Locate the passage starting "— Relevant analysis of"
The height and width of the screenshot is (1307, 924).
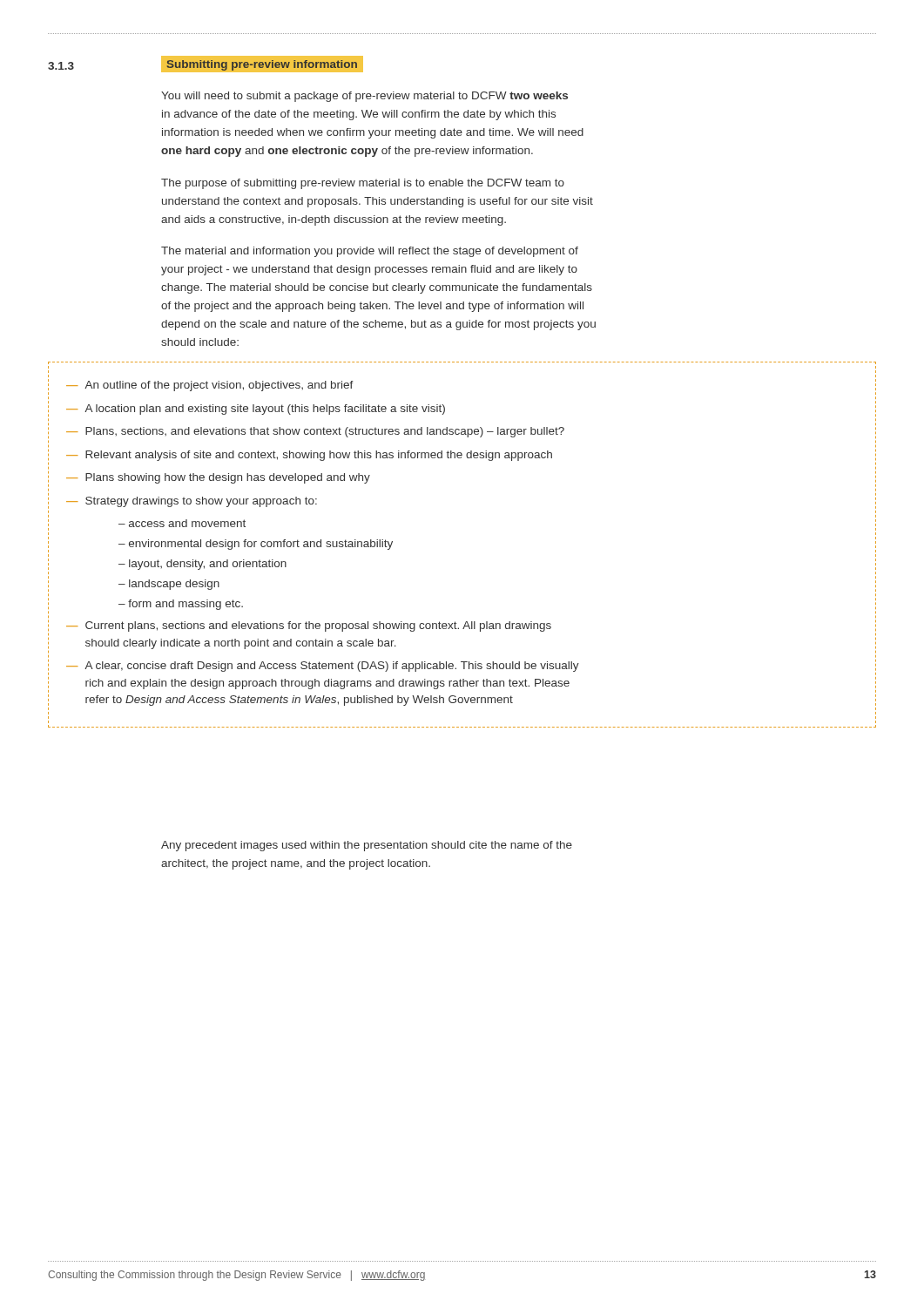309,454
